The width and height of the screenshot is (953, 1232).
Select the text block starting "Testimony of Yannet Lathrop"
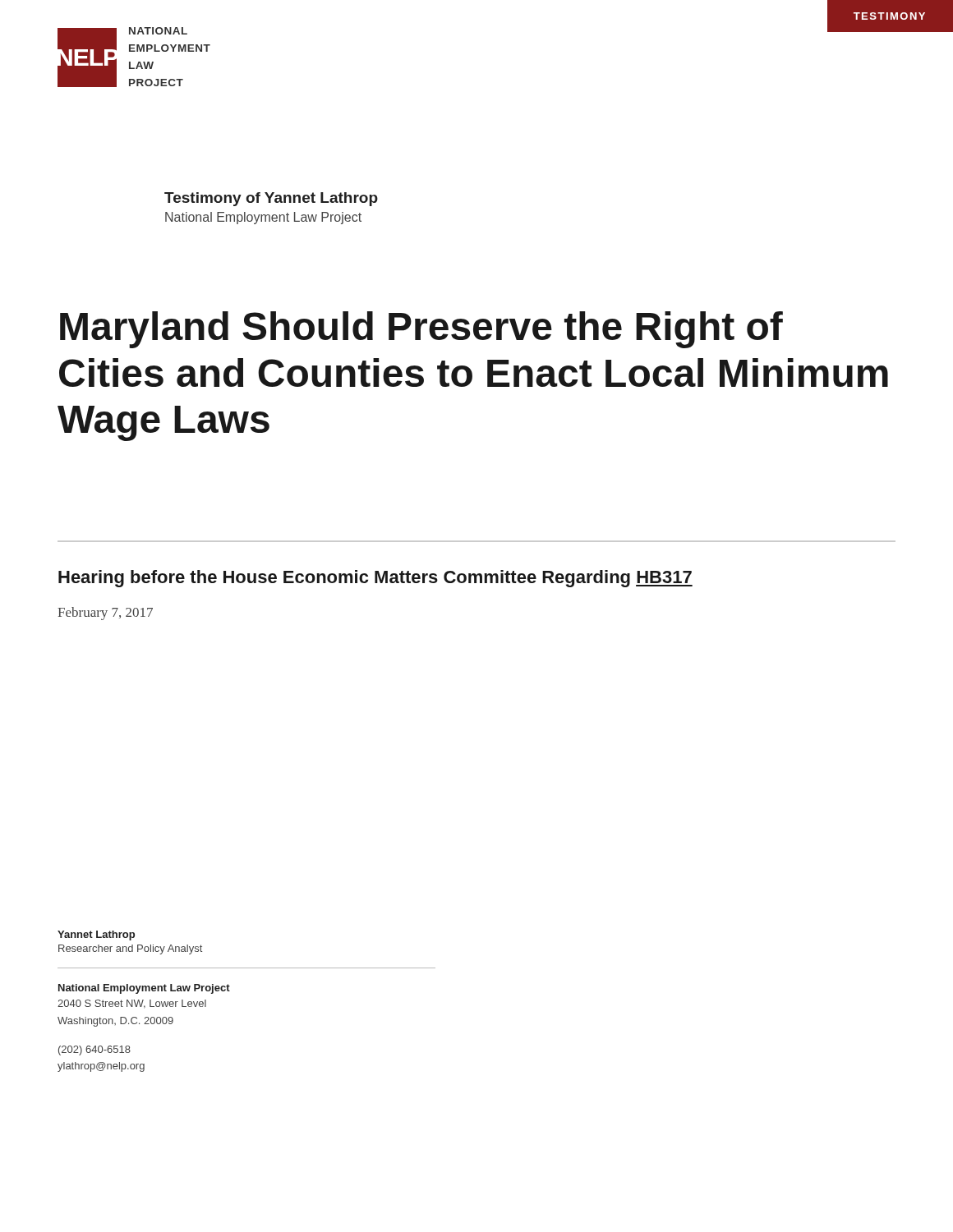coord(271,207)
